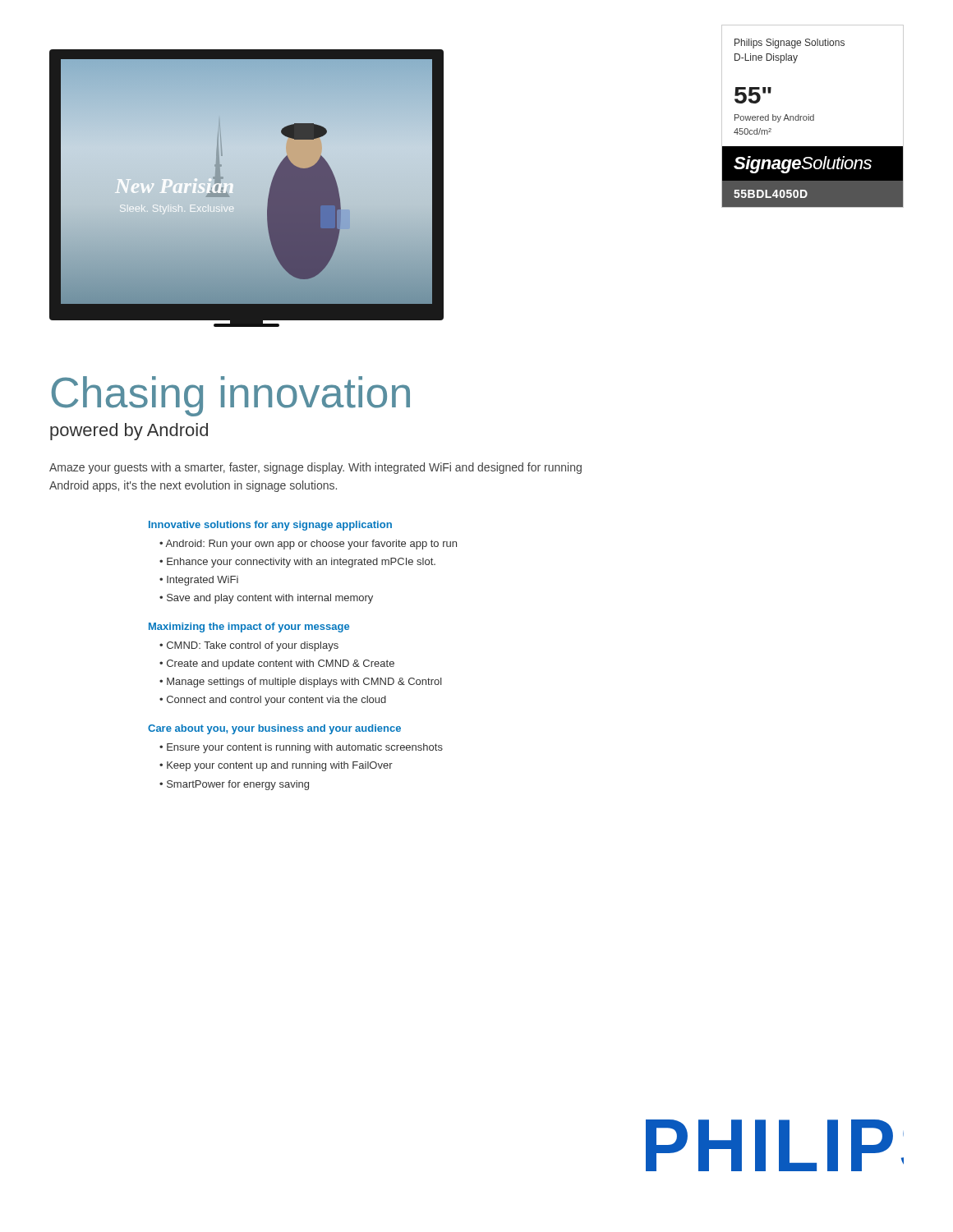Screen dimensions: 1232x953
Task: Locate the block starting "• Save and play content with internal"
Action: 266,597
